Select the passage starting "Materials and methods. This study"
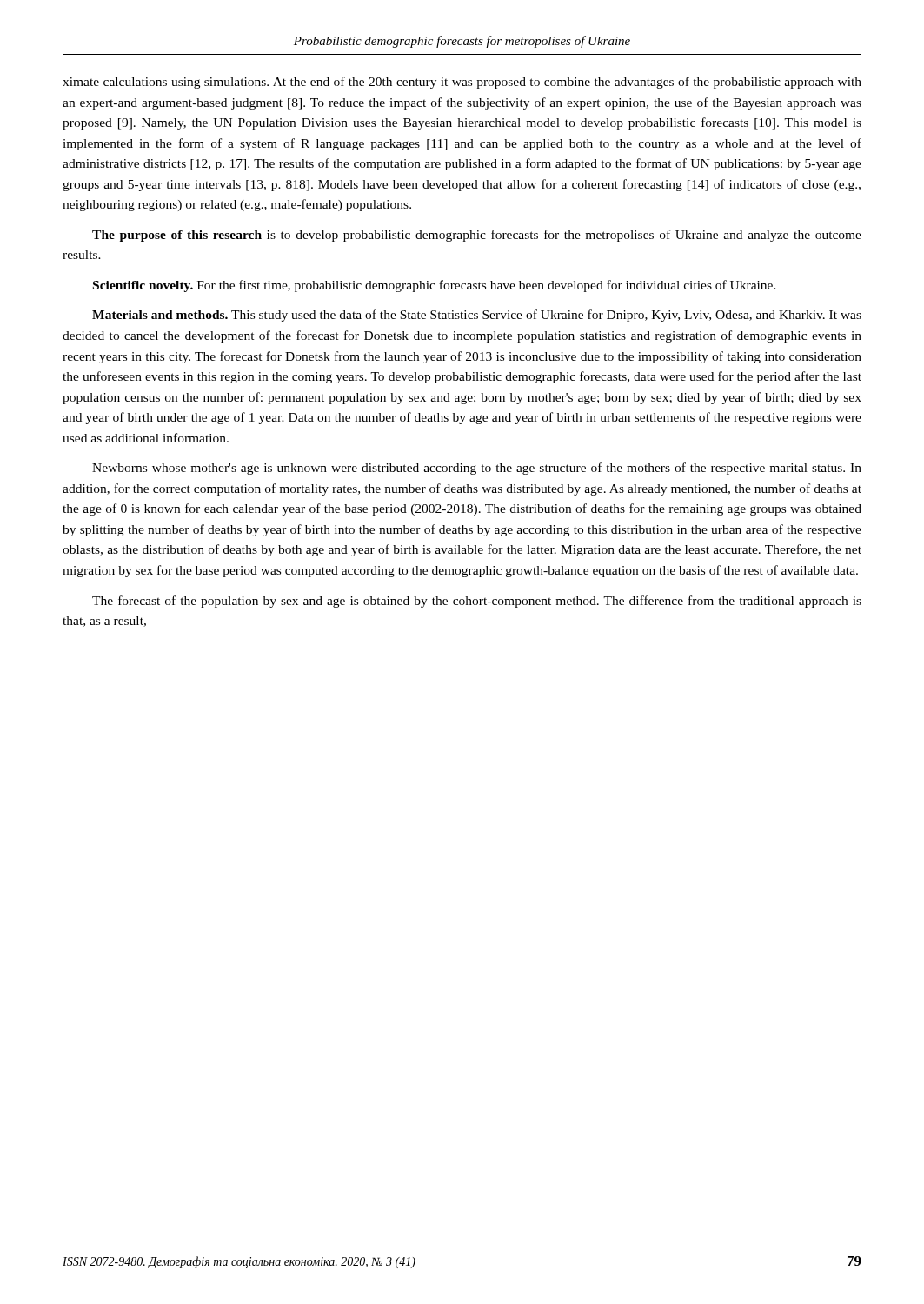Viewport: 924px width, 1304px height. point(462,376)
